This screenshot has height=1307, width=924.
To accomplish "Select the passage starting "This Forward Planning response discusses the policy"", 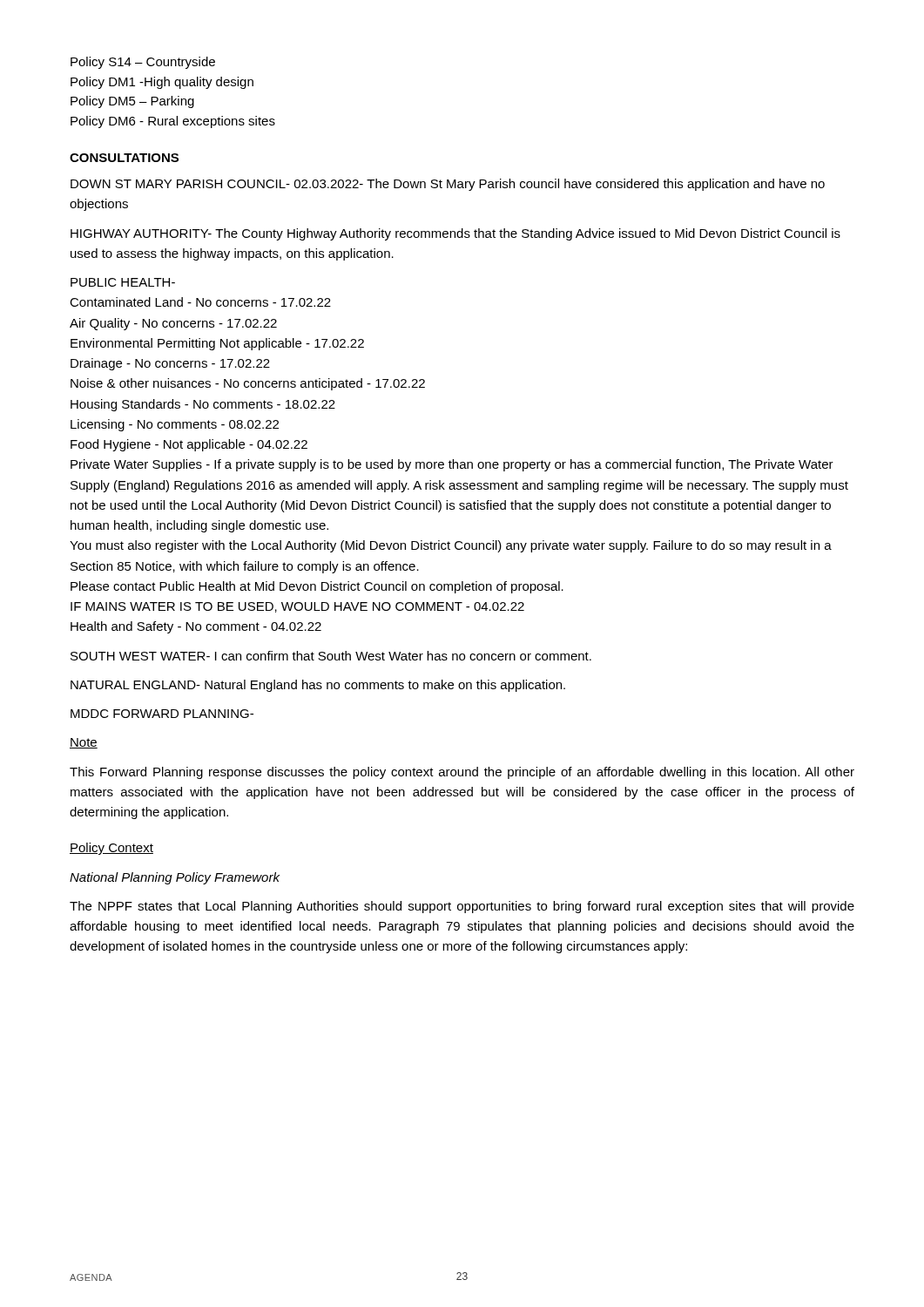I will pyautogui.click(x=462, y=791).
